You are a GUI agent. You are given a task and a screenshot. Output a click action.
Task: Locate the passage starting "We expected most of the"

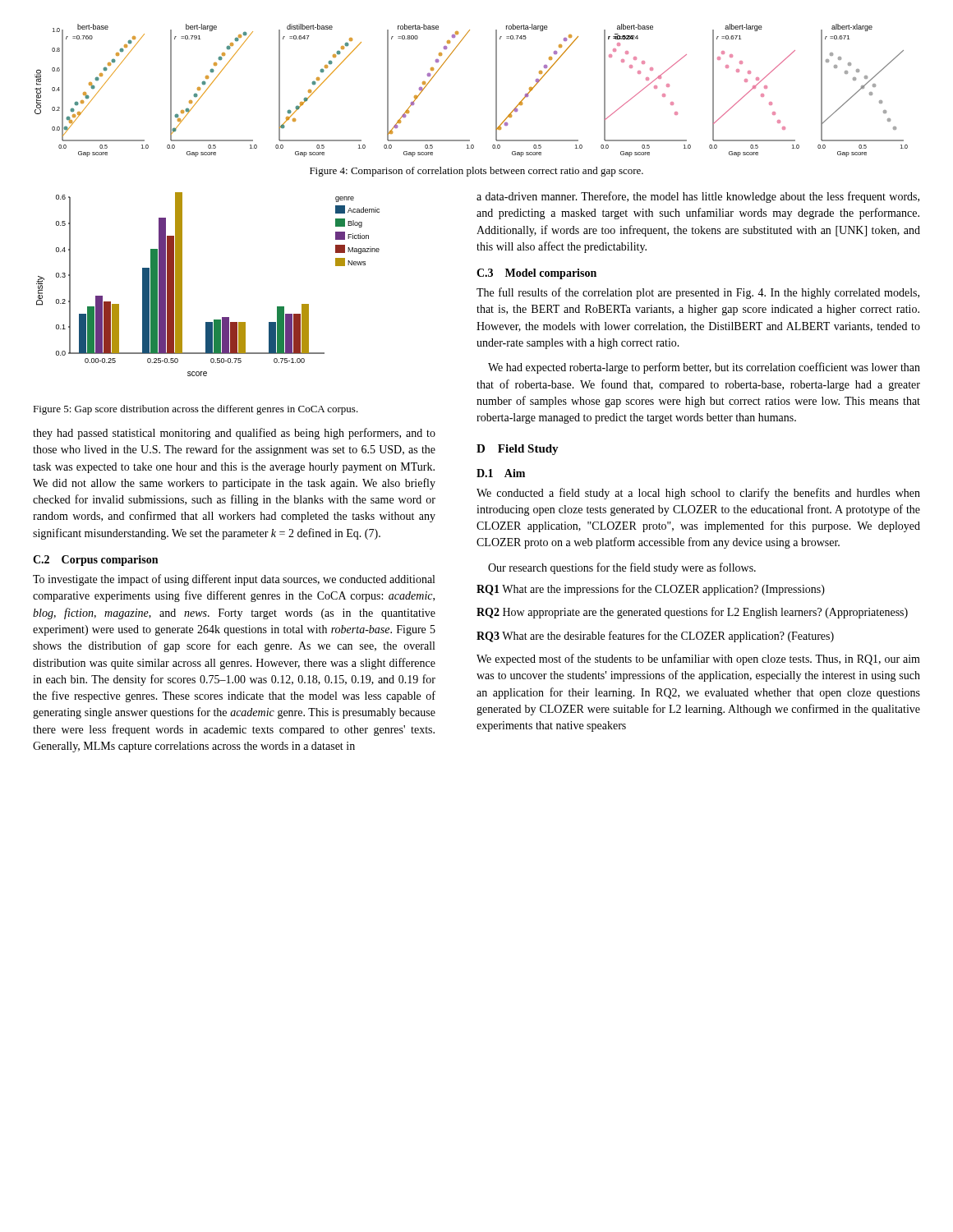pos(698,692)
